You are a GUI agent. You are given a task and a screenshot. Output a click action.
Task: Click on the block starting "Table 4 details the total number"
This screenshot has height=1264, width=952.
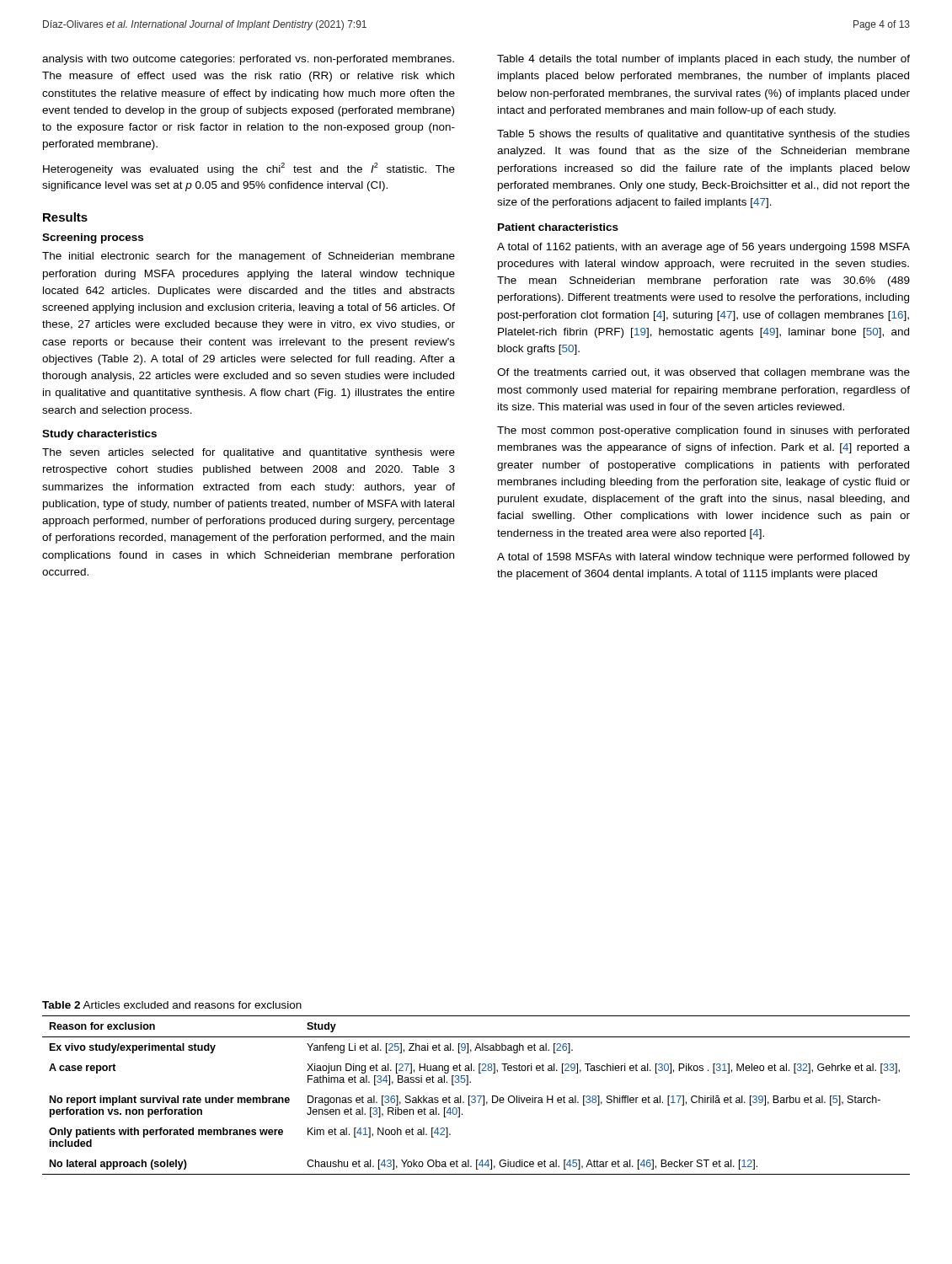pos(703,85)
